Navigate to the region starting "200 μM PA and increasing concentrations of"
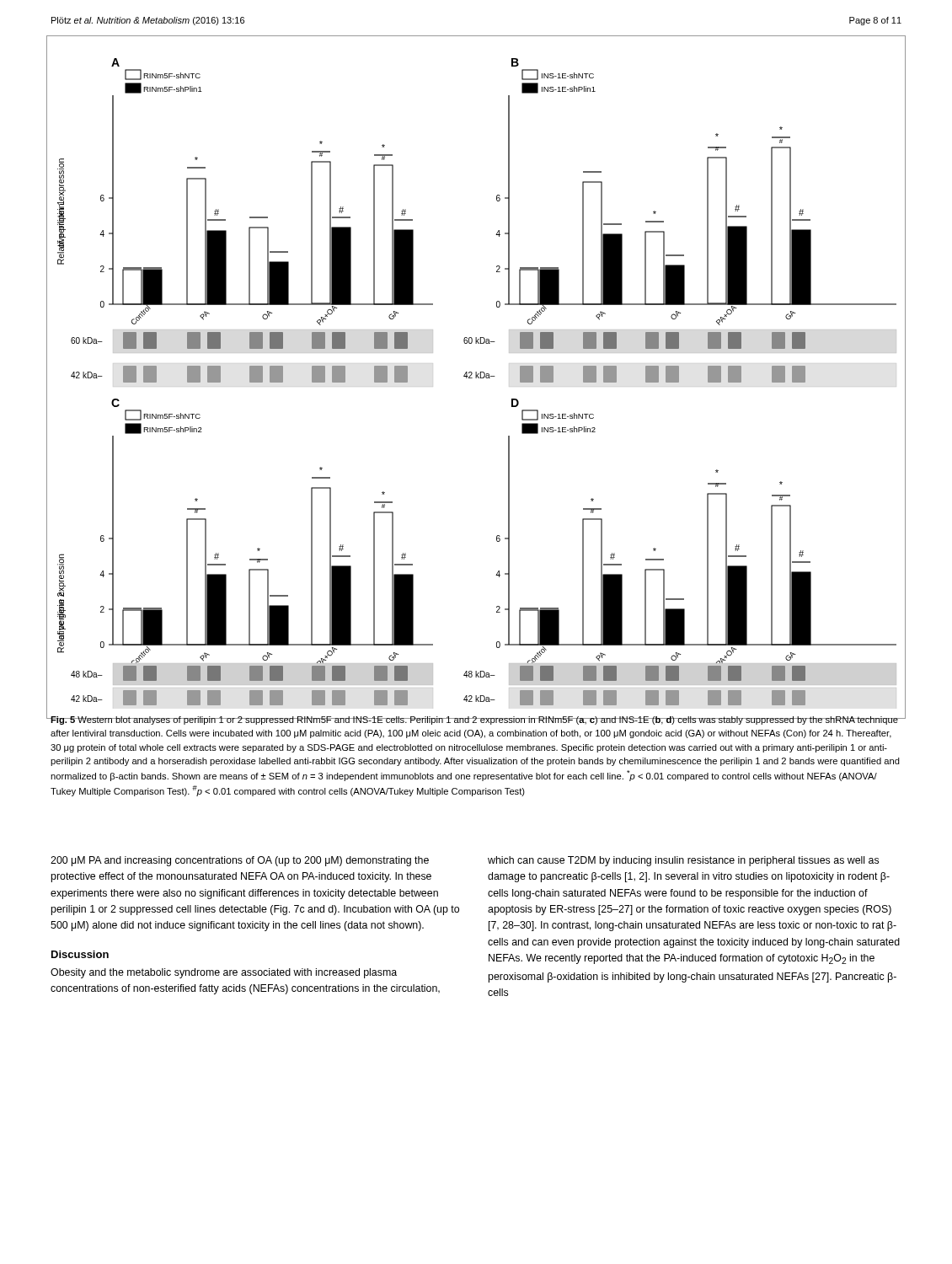This screenshot has height=1264, width=952. coord(257,926)
